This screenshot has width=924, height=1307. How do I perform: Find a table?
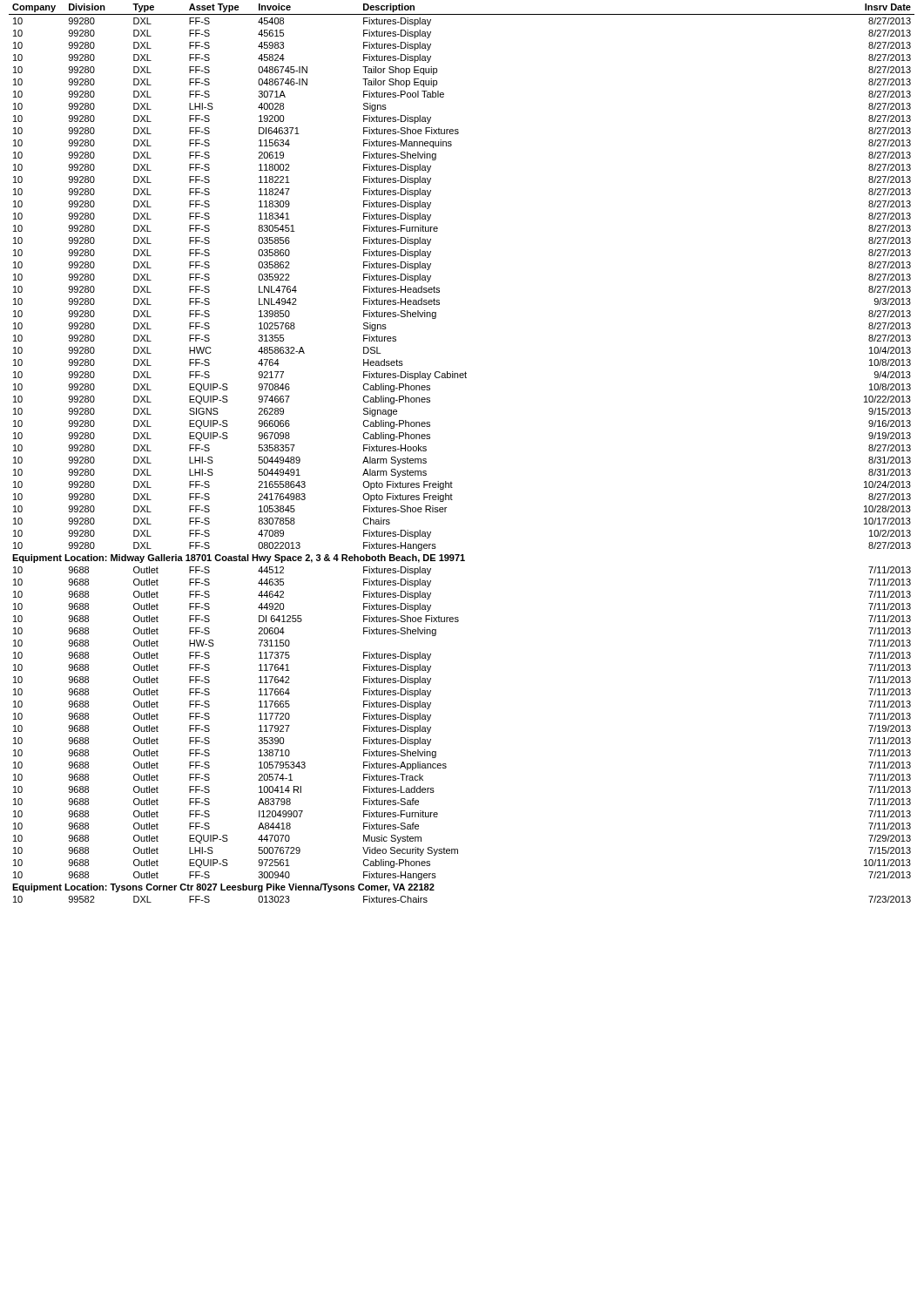(462, 453)
